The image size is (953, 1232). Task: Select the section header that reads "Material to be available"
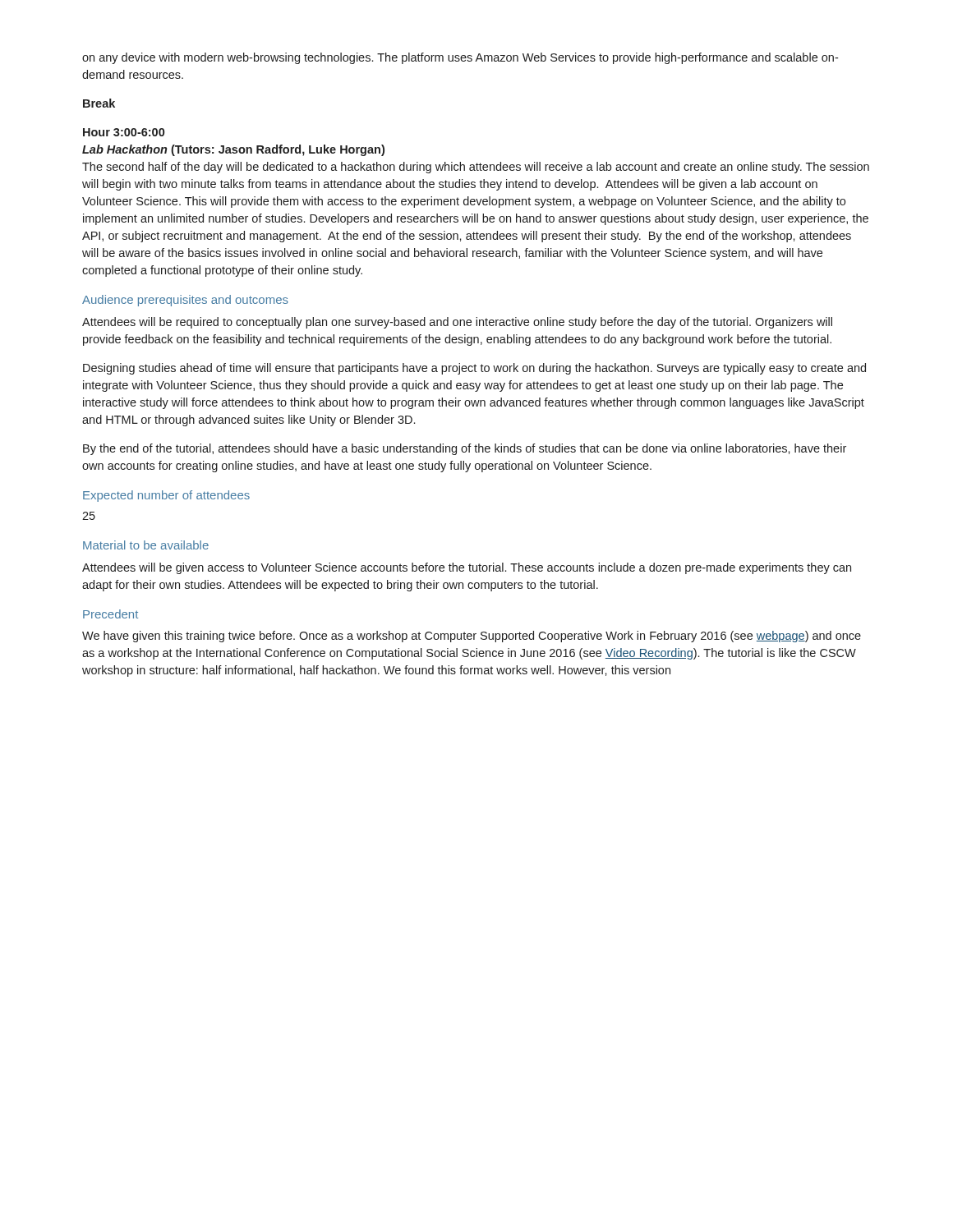point(146,545)
